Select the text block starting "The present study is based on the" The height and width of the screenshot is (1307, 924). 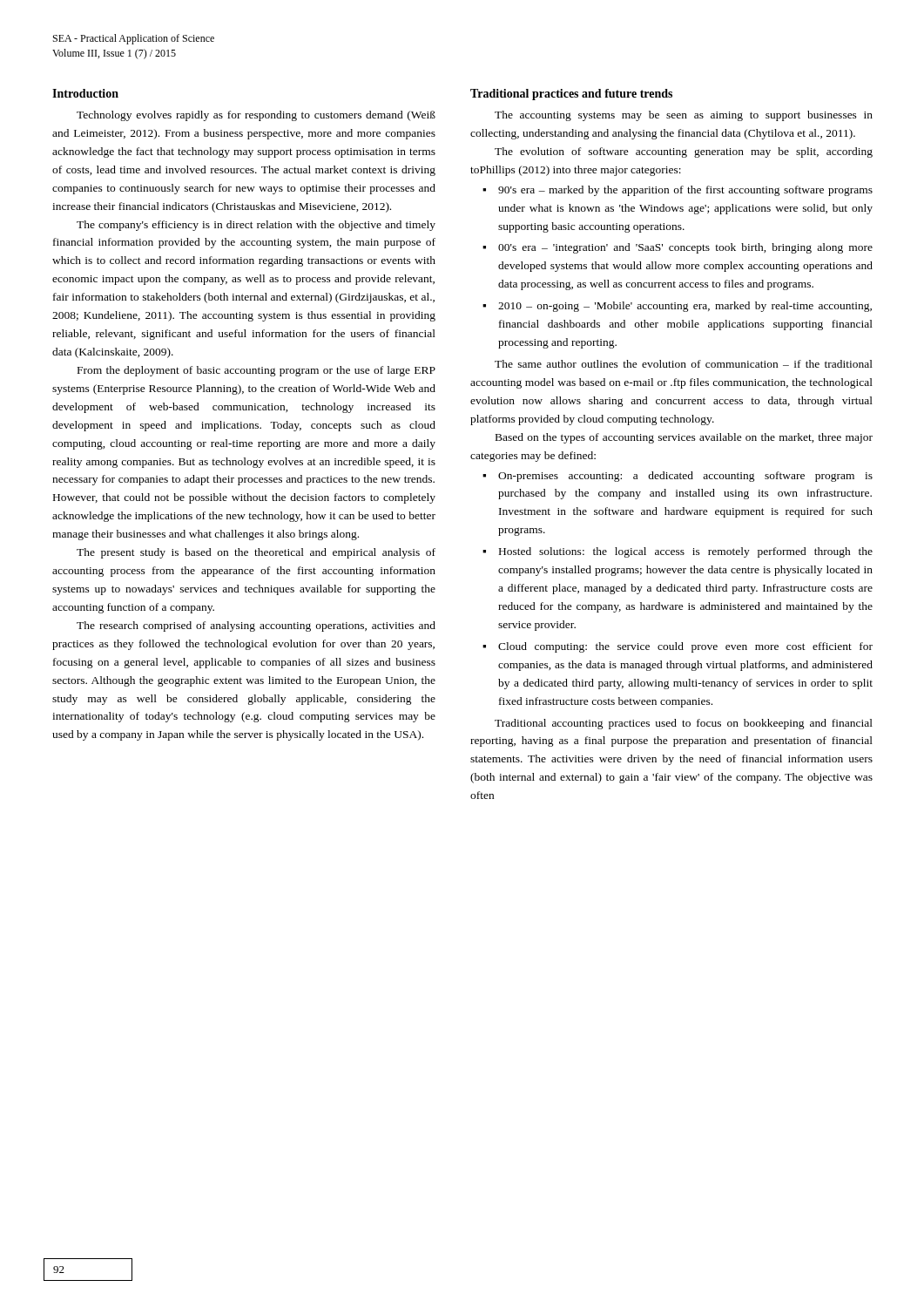pyautogui.click(x=244, y=580)
